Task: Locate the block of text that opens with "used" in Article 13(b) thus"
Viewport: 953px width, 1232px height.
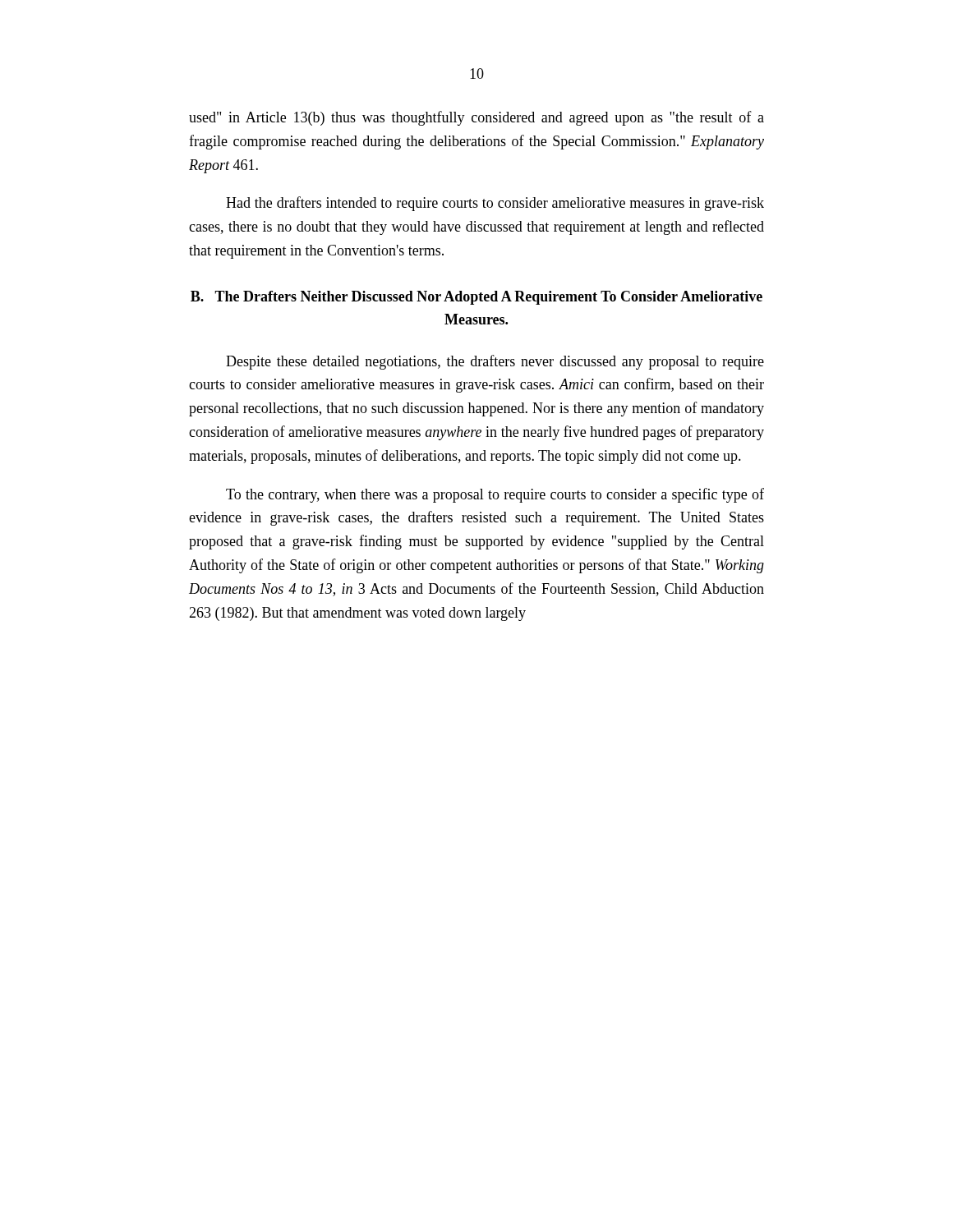Action: tap(476, 118)
